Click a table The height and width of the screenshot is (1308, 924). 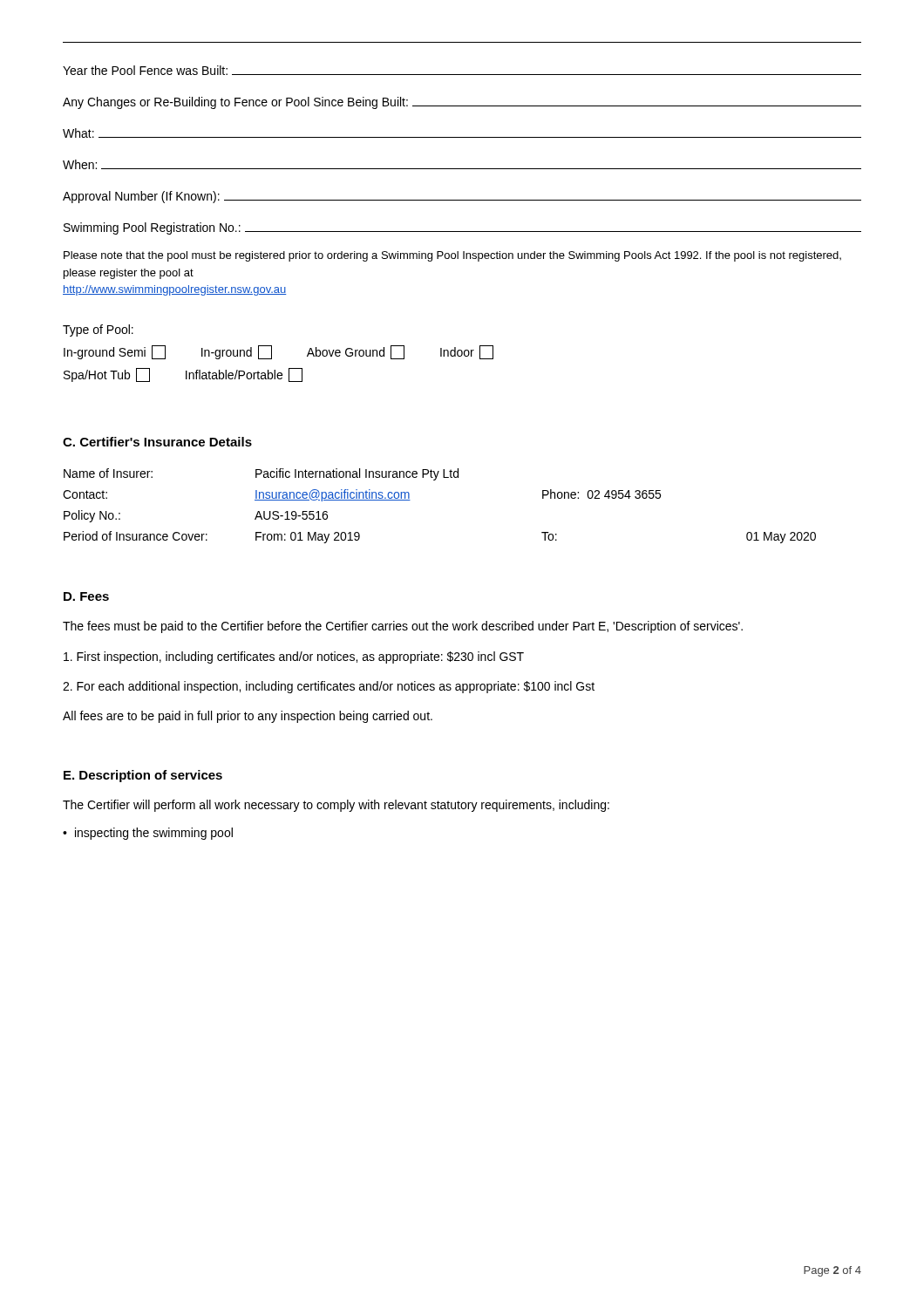(462, 504)
